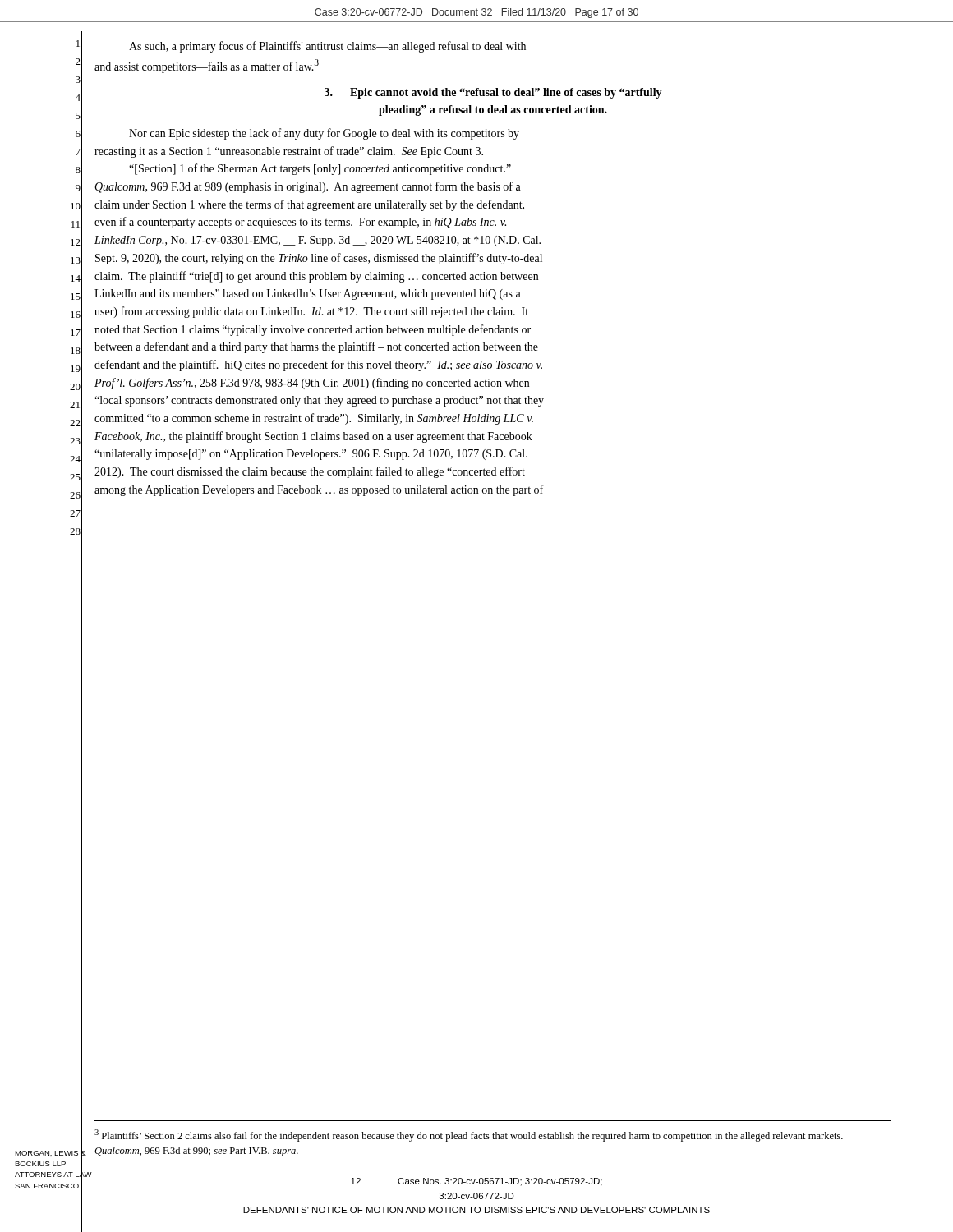Image resolution: width=953 pixels, height=1232 pixels.
Task: Find the text block starting "Nor can Epic sidestep the lack of any"
Action: click(324, 134)
